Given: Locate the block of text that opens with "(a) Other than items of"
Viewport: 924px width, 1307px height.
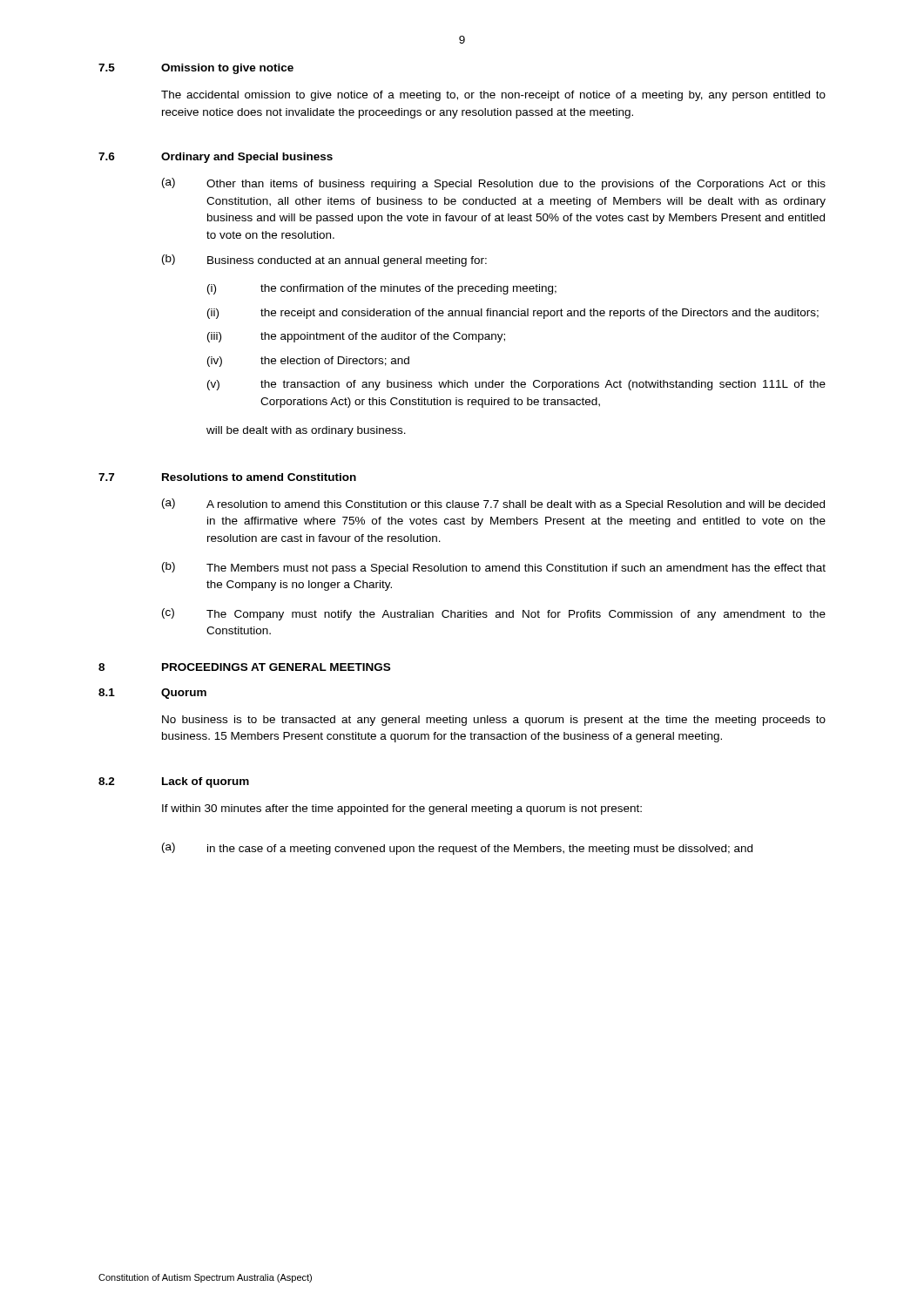Looking at the screenshot, I should 462,317.
